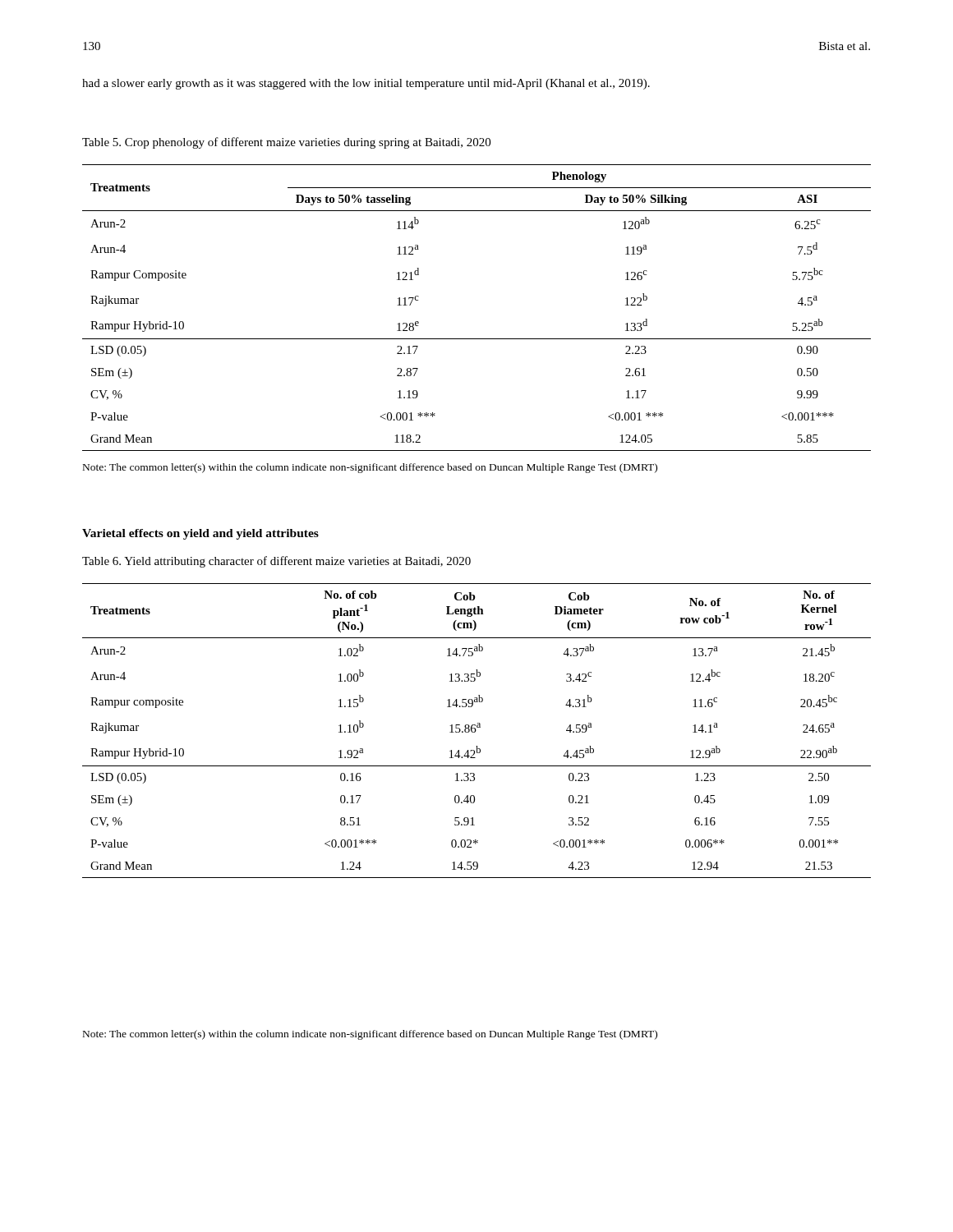The height and width of the screenshot is (1232, 953).
Task: Select the caption that reads "Table 6. Yield attributing"
Action: pos(277,561)
